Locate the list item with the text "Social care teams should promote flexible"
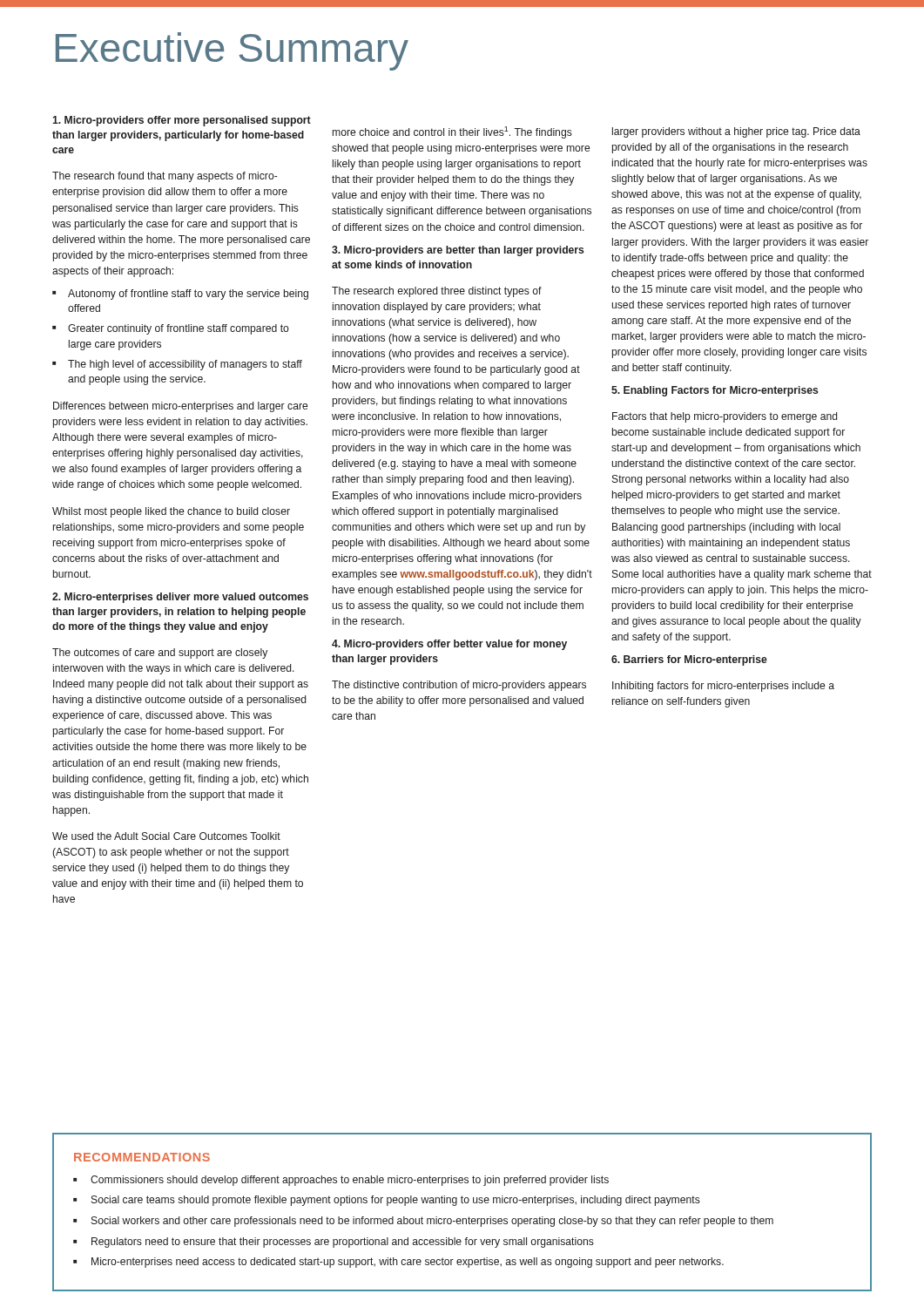The height and width of the screenshot is (1307, 924). click(395, 1200)
